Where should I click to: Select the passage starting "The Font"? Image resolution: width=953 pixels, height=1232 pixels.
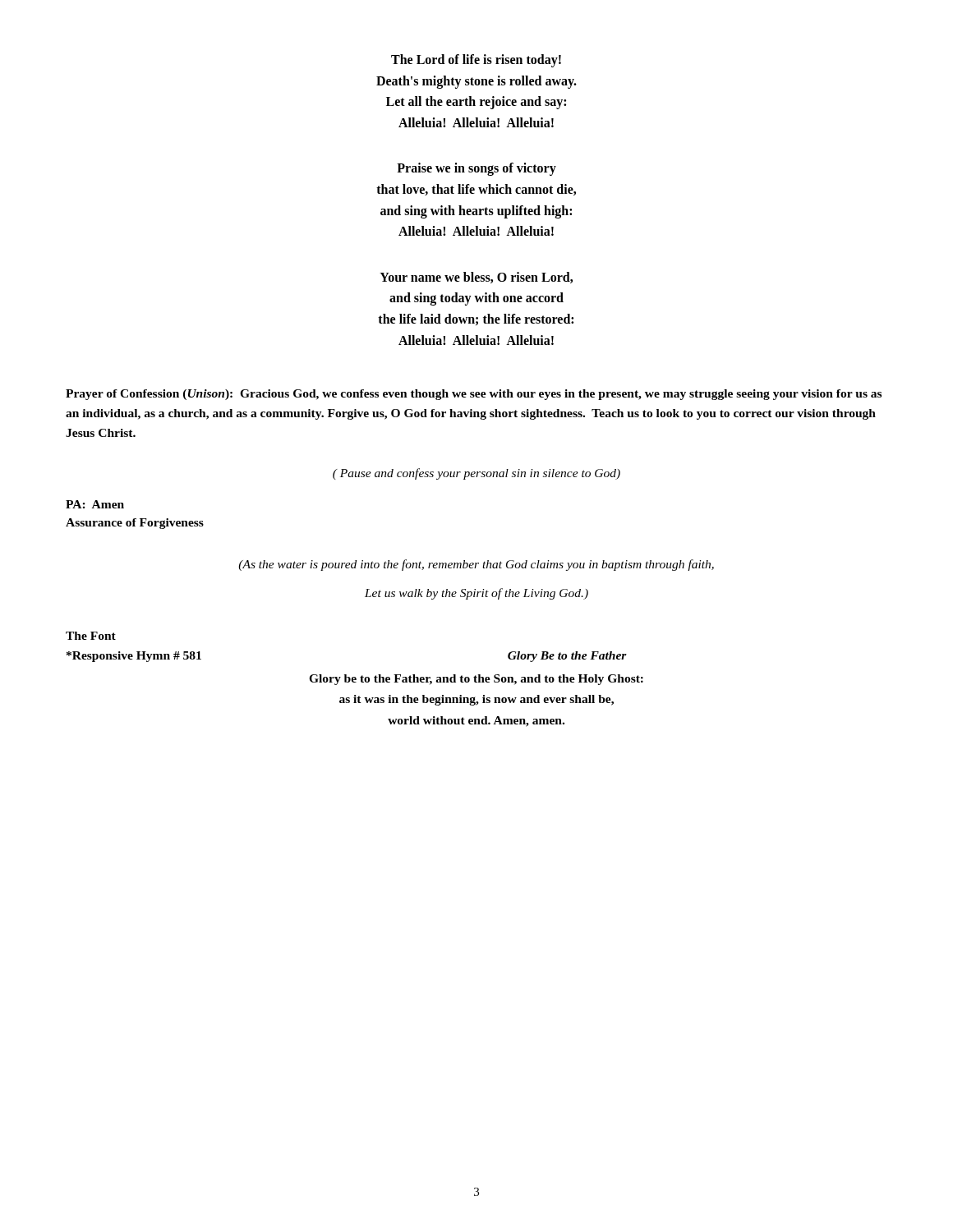pos(91,635)
